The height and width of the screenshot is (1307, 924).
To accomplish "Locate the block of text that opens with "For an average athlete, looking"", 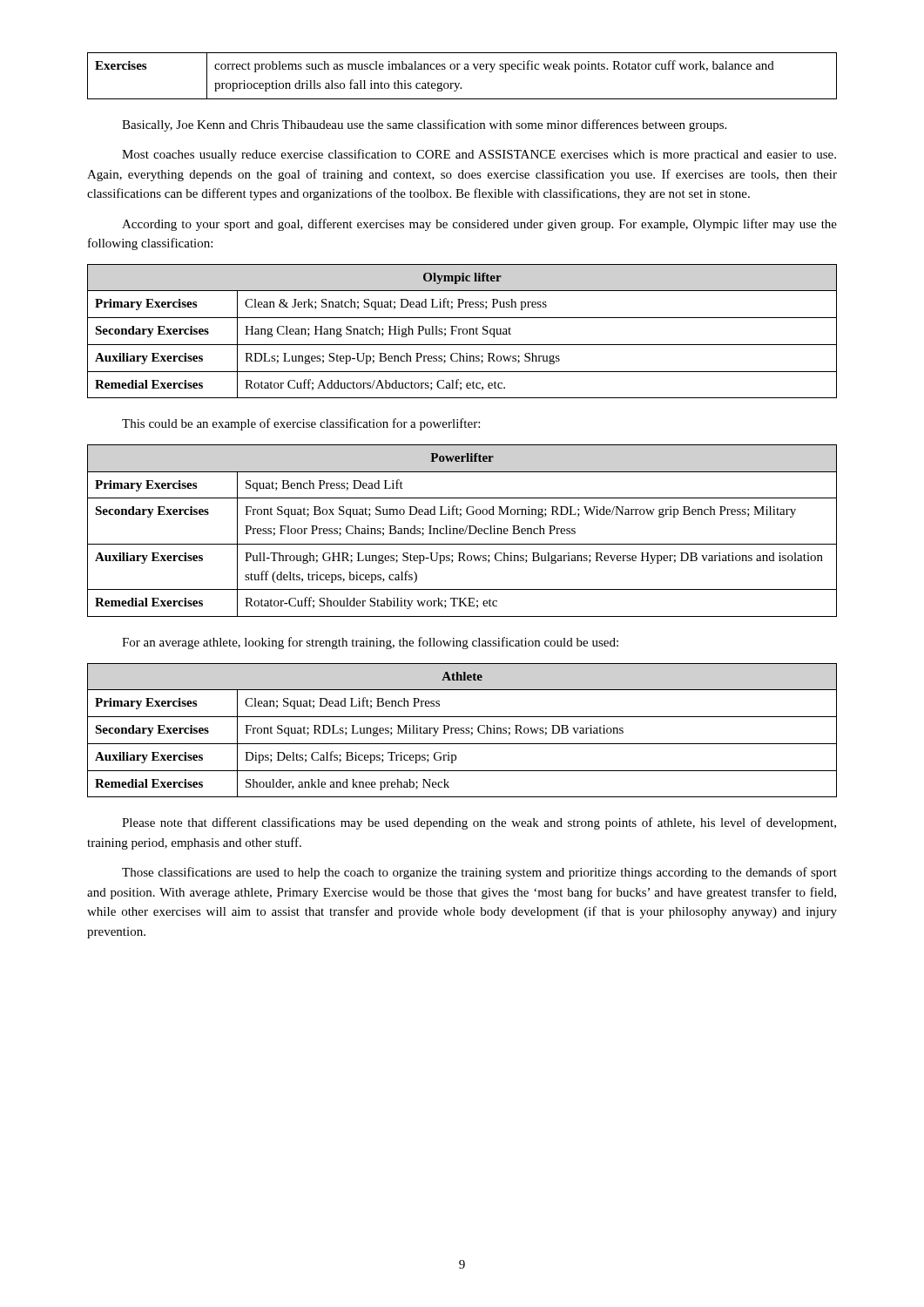I will point(462,642).
